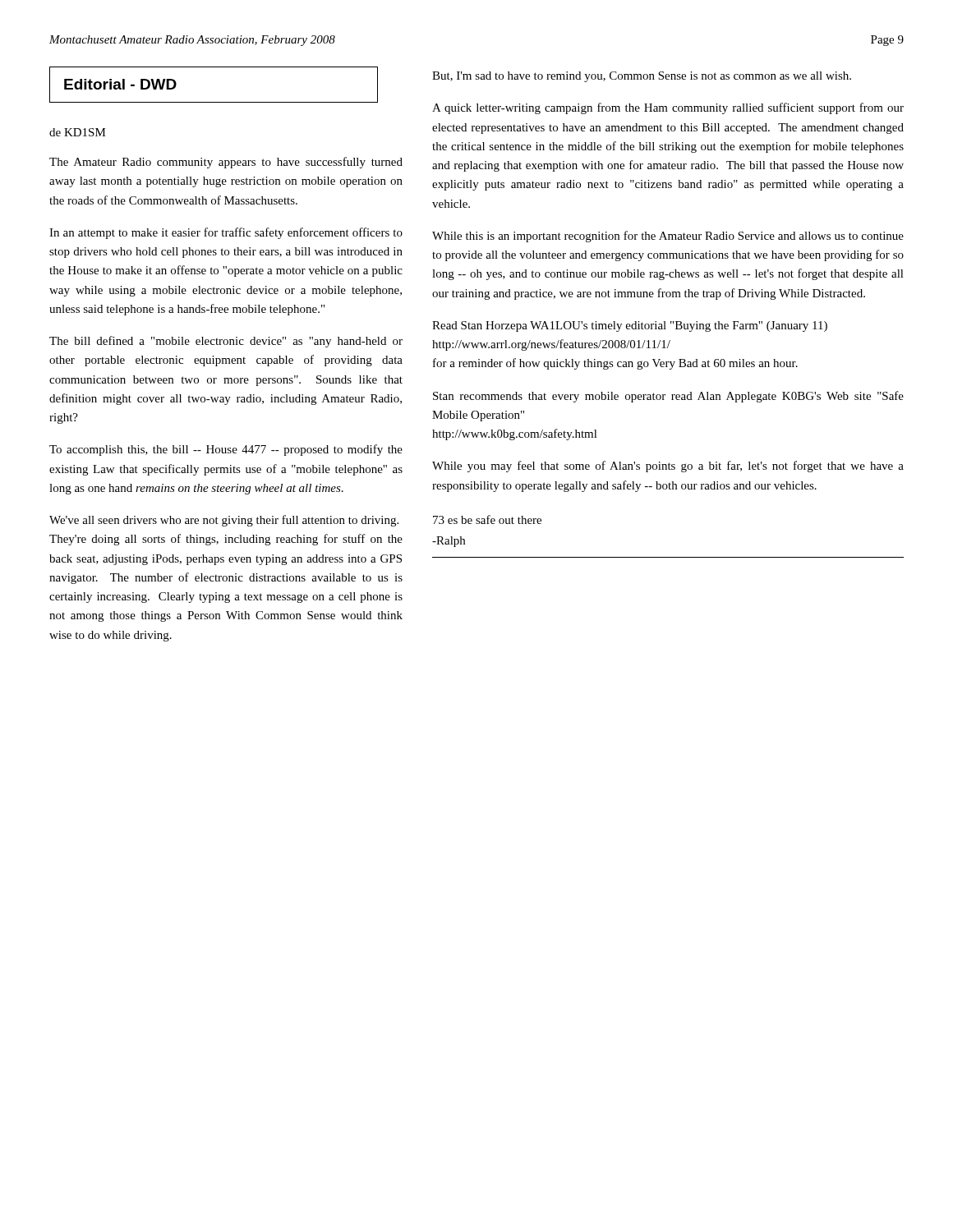Navigate to the region starting "73 es be safe"

point(487,530)
